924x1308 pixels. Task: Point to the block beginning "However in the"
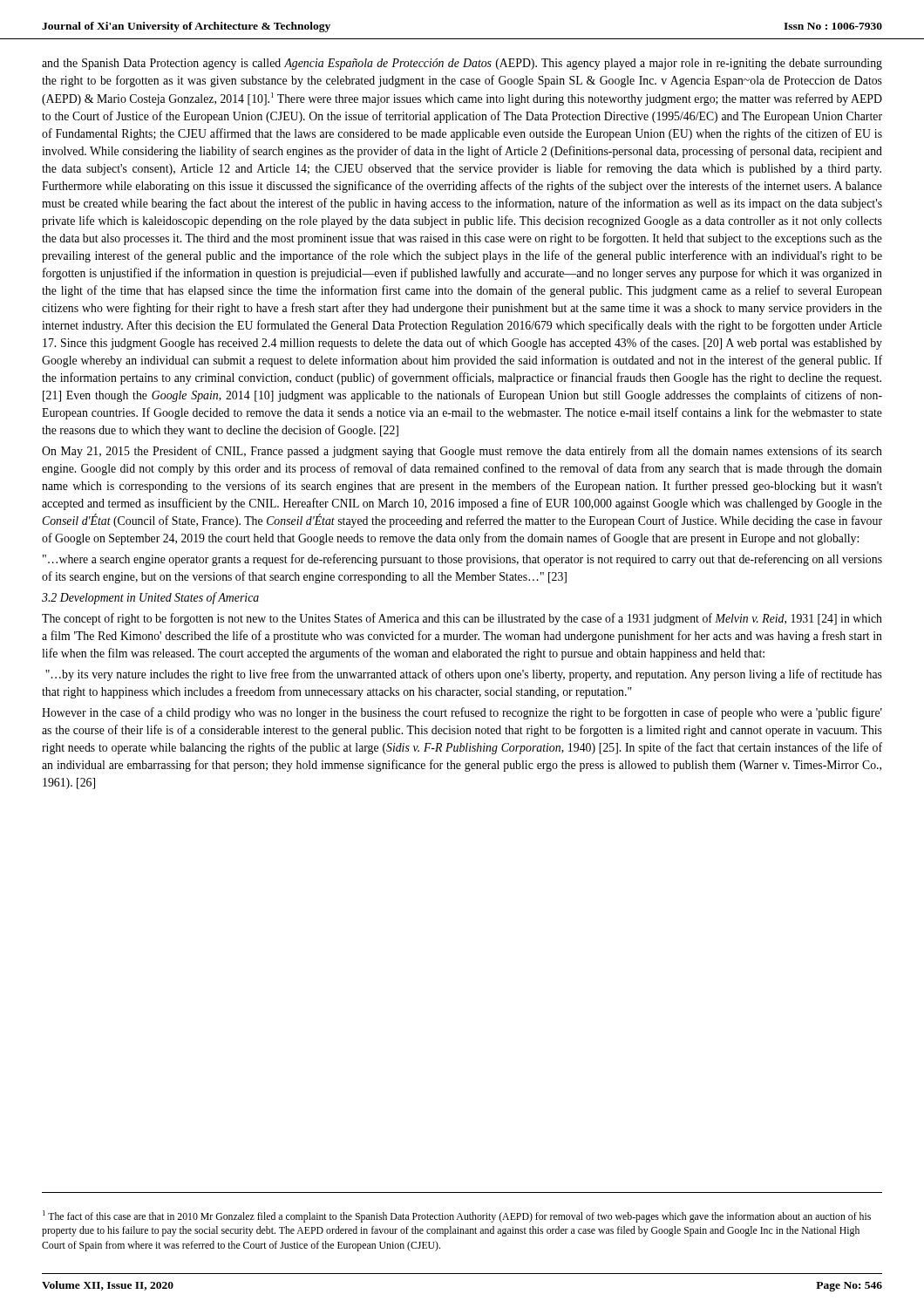[462, 748]
